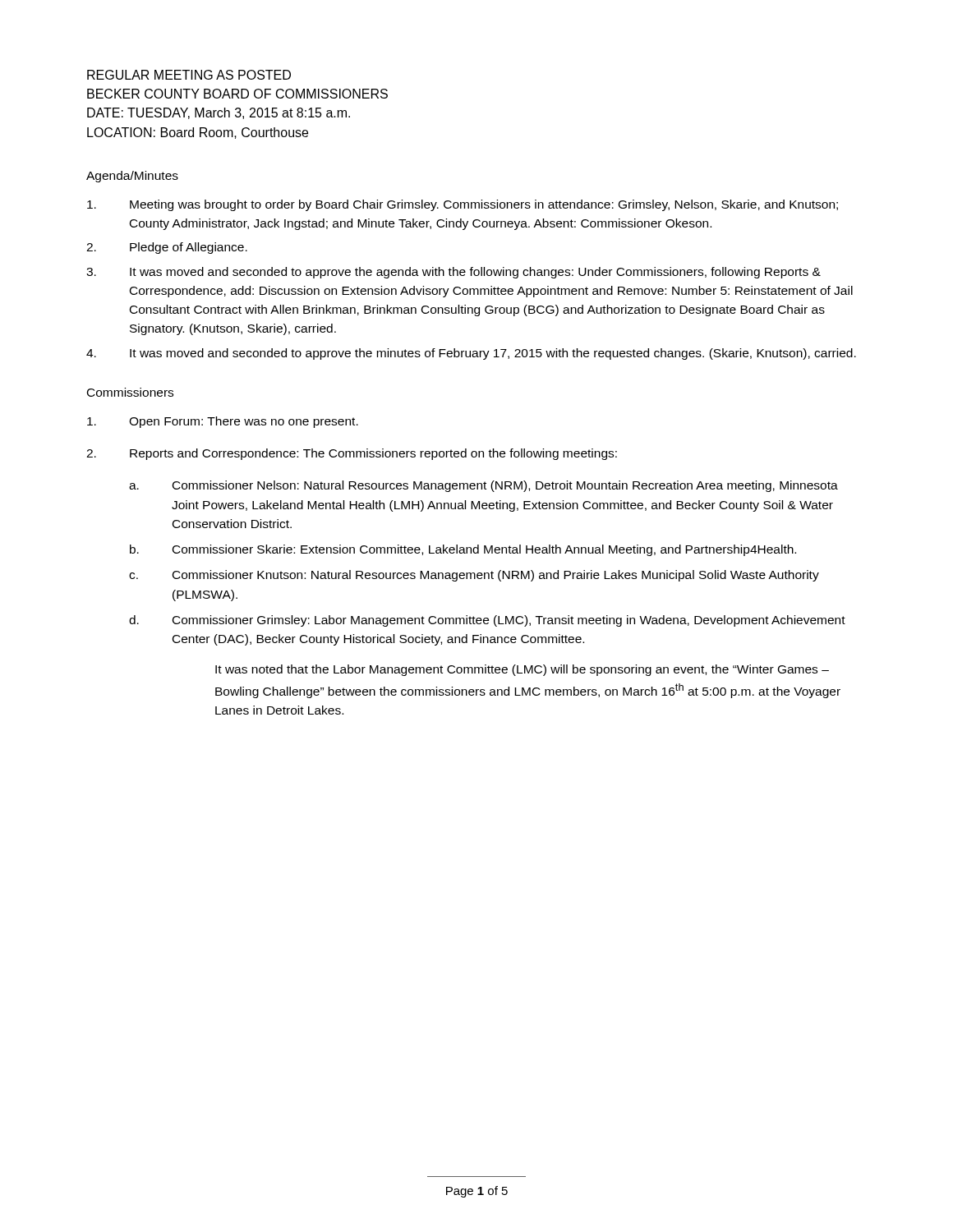Find the text block starting "Meeting was brought to order"
Screen dimensions: 1232x953
pyautogui.click(x=476, y=214)
